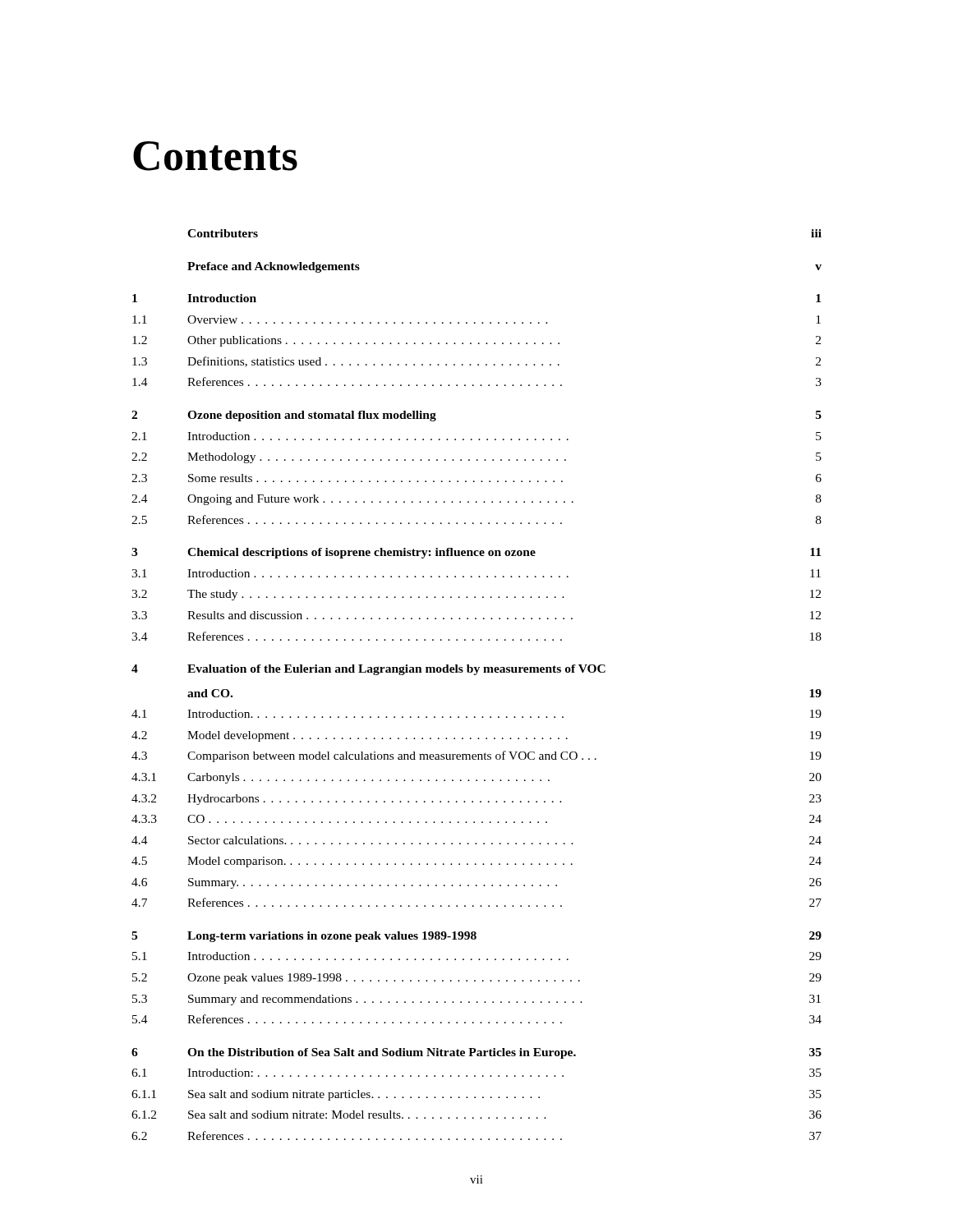The width and height of the screenshot is (953, 1232).
Task: Click the title
Action: pos(215,156)
